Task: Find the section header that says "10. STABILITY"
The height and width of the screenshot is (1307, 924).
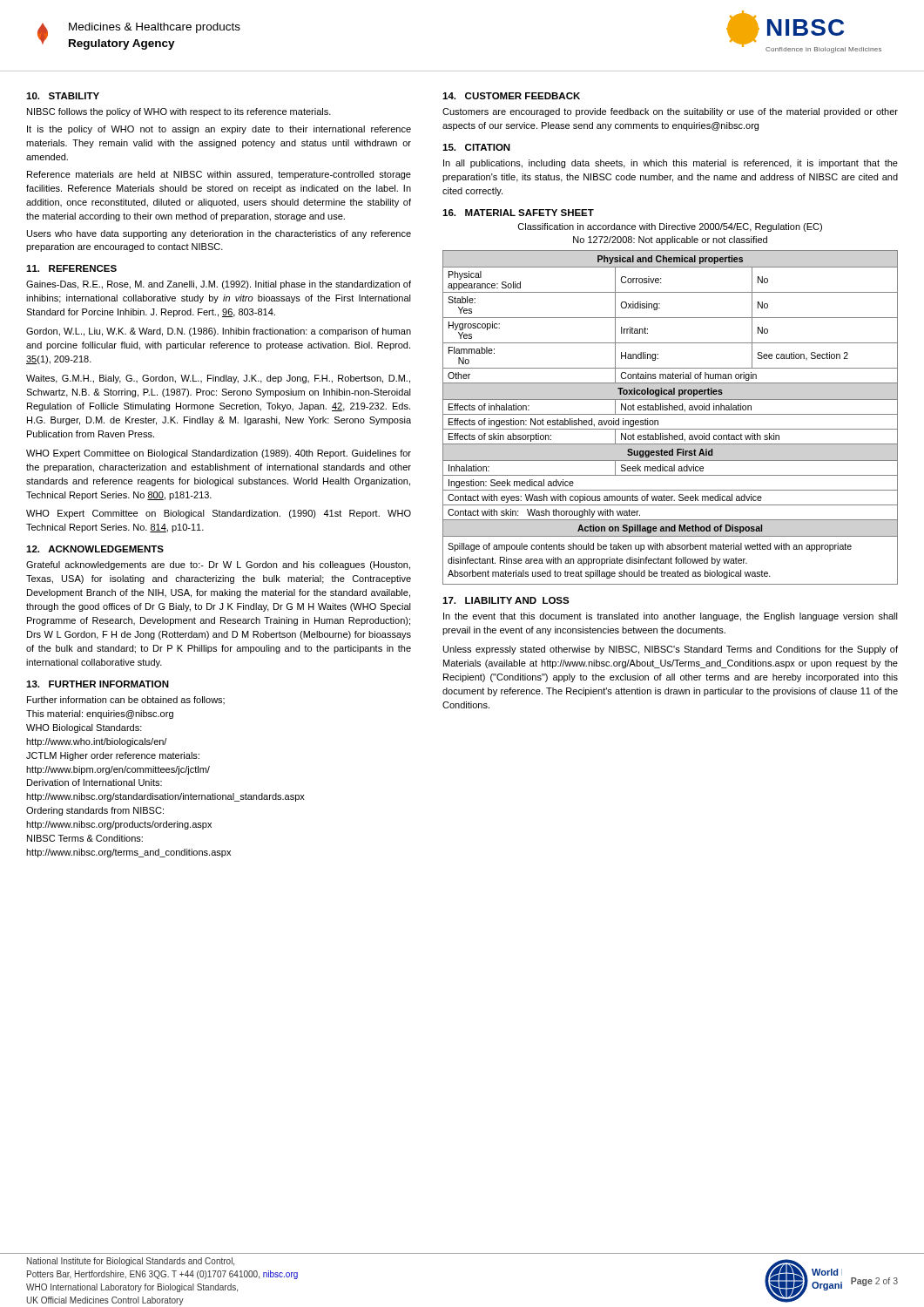Action: coord(63,96)
